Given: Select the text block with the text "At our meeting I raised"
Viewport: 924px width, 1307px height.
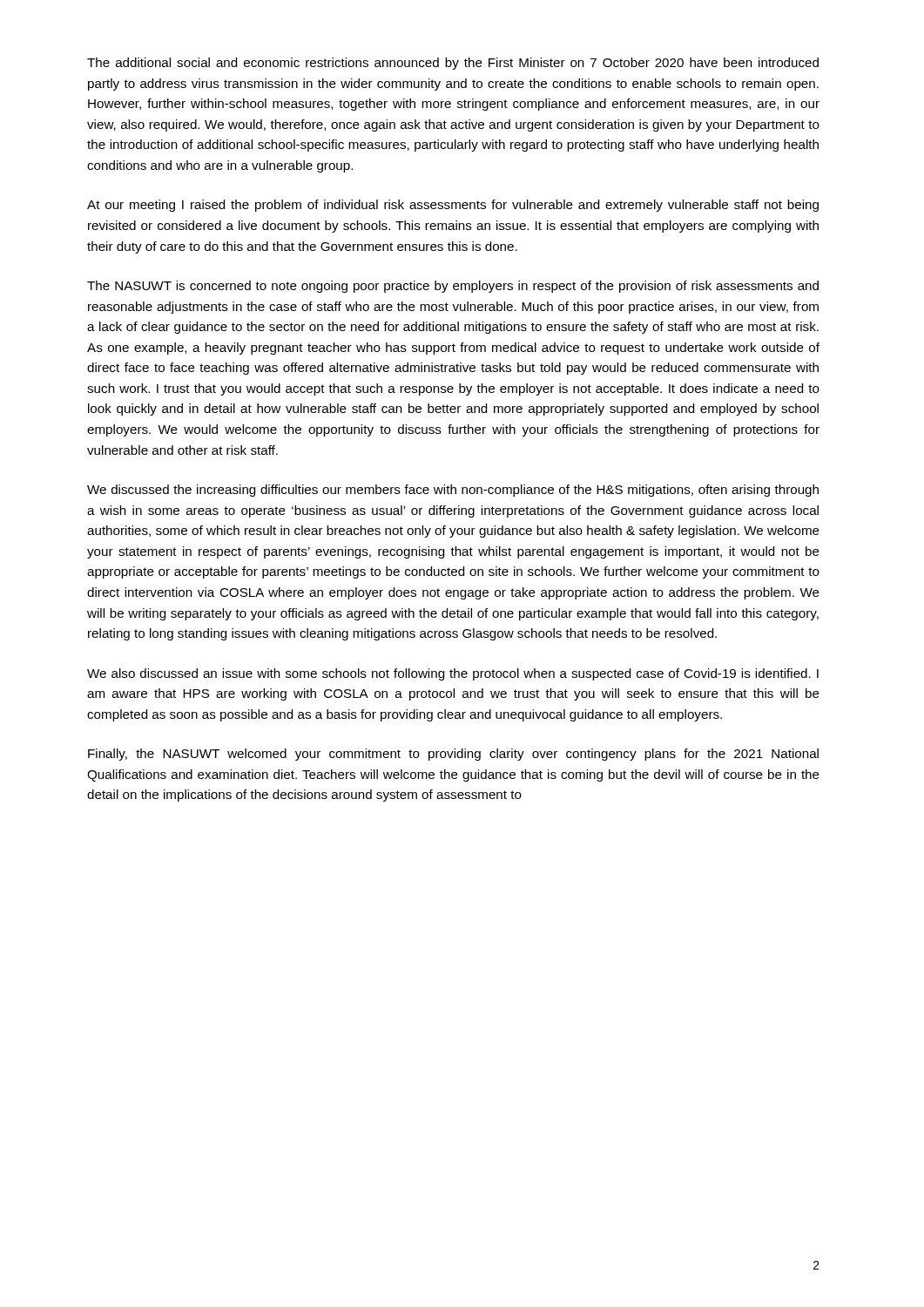Looking at the screenshot, I should (x=453, y=225).
